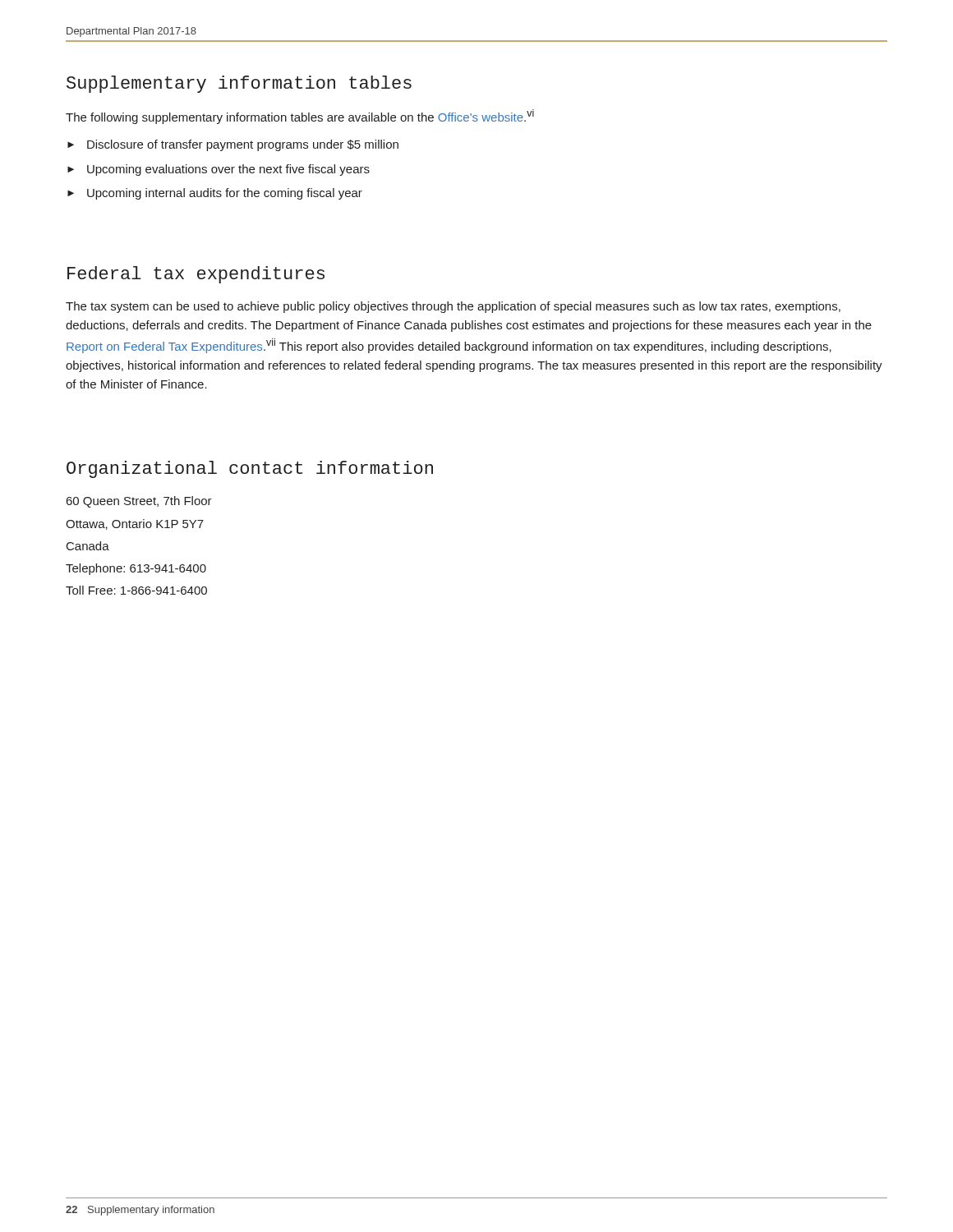Locate the list item with the text "► Upcoming evaluations over the next five"
The image size is (953, 1232).
click(218, 168)
